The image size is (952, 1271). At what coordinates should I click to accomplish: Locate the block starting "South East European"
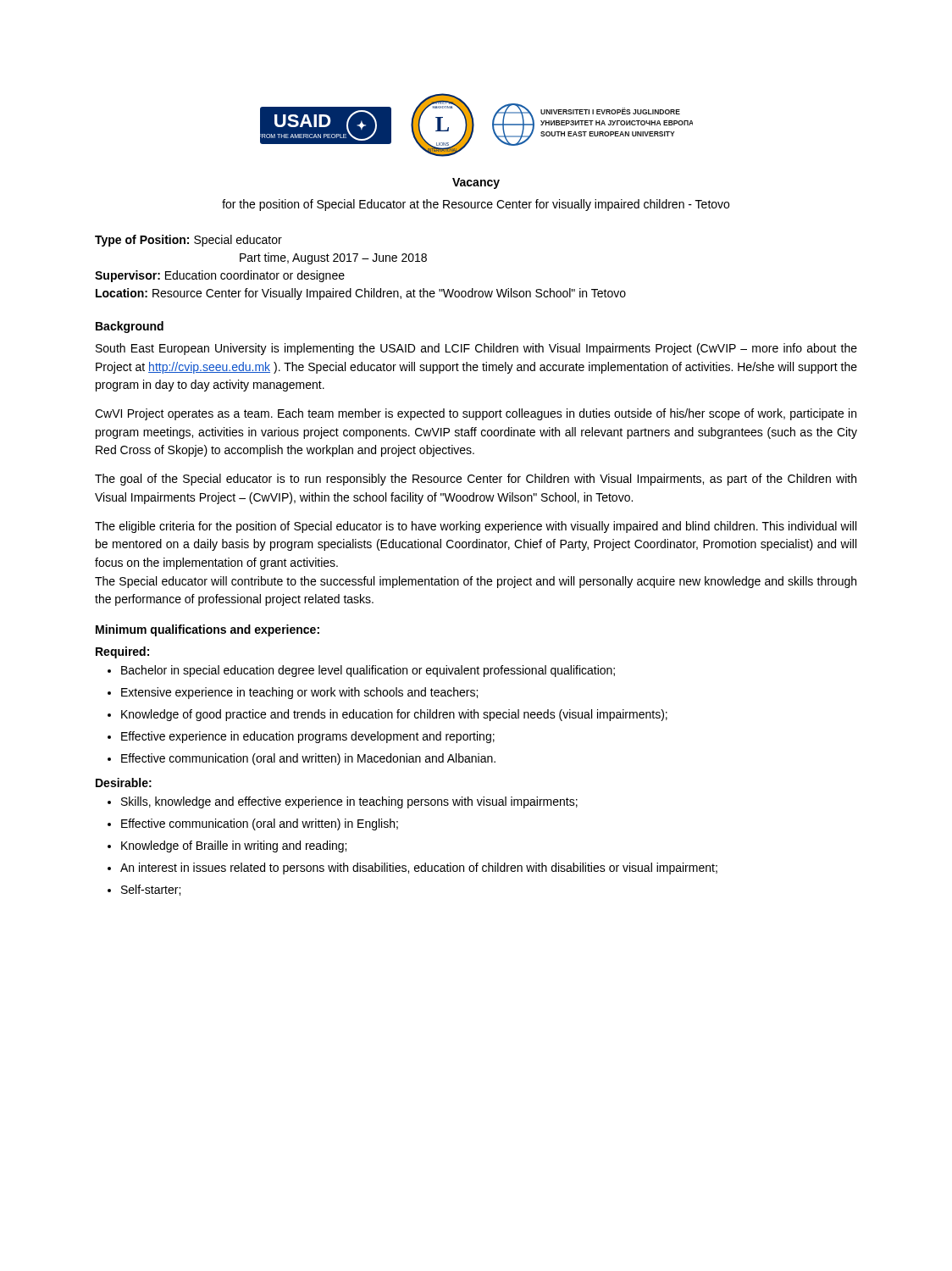(x=476, y=367)
